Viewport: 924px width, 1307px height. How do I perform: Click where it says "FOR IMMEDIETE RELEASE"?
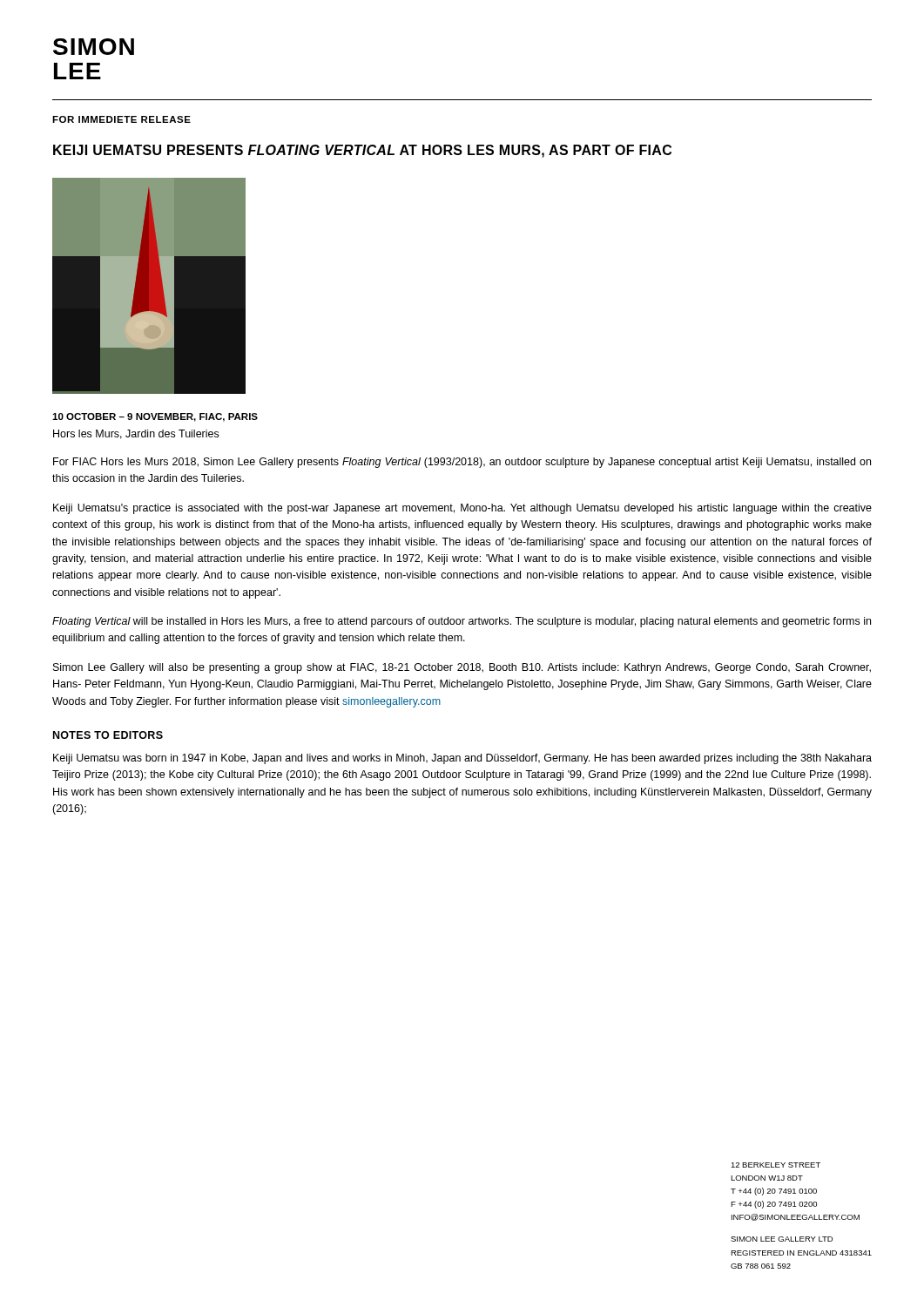tap(121, 119)
